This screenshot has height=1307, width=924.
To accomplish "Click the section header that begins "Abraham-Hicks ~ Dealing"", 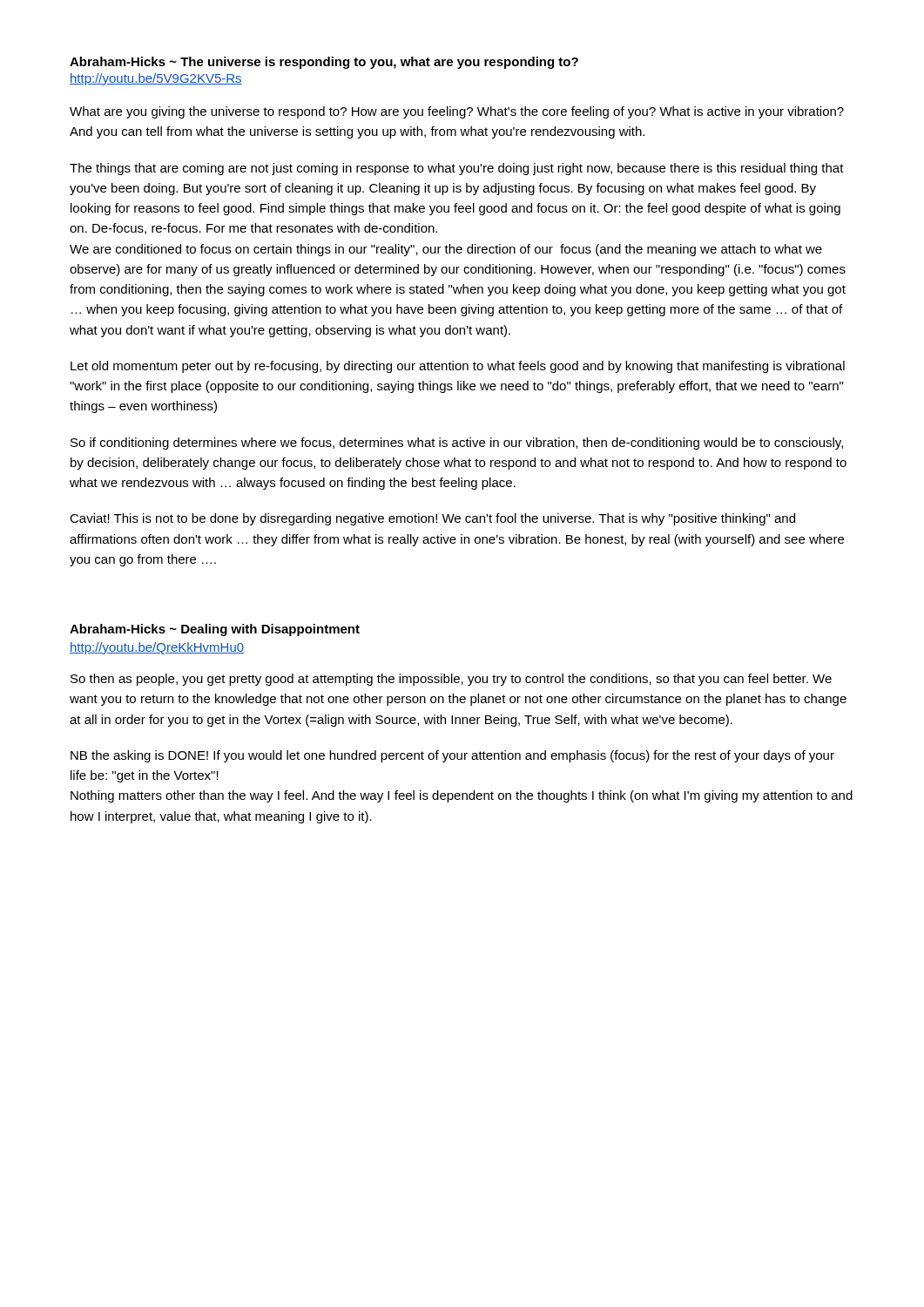I will click(x=215, y=629).
